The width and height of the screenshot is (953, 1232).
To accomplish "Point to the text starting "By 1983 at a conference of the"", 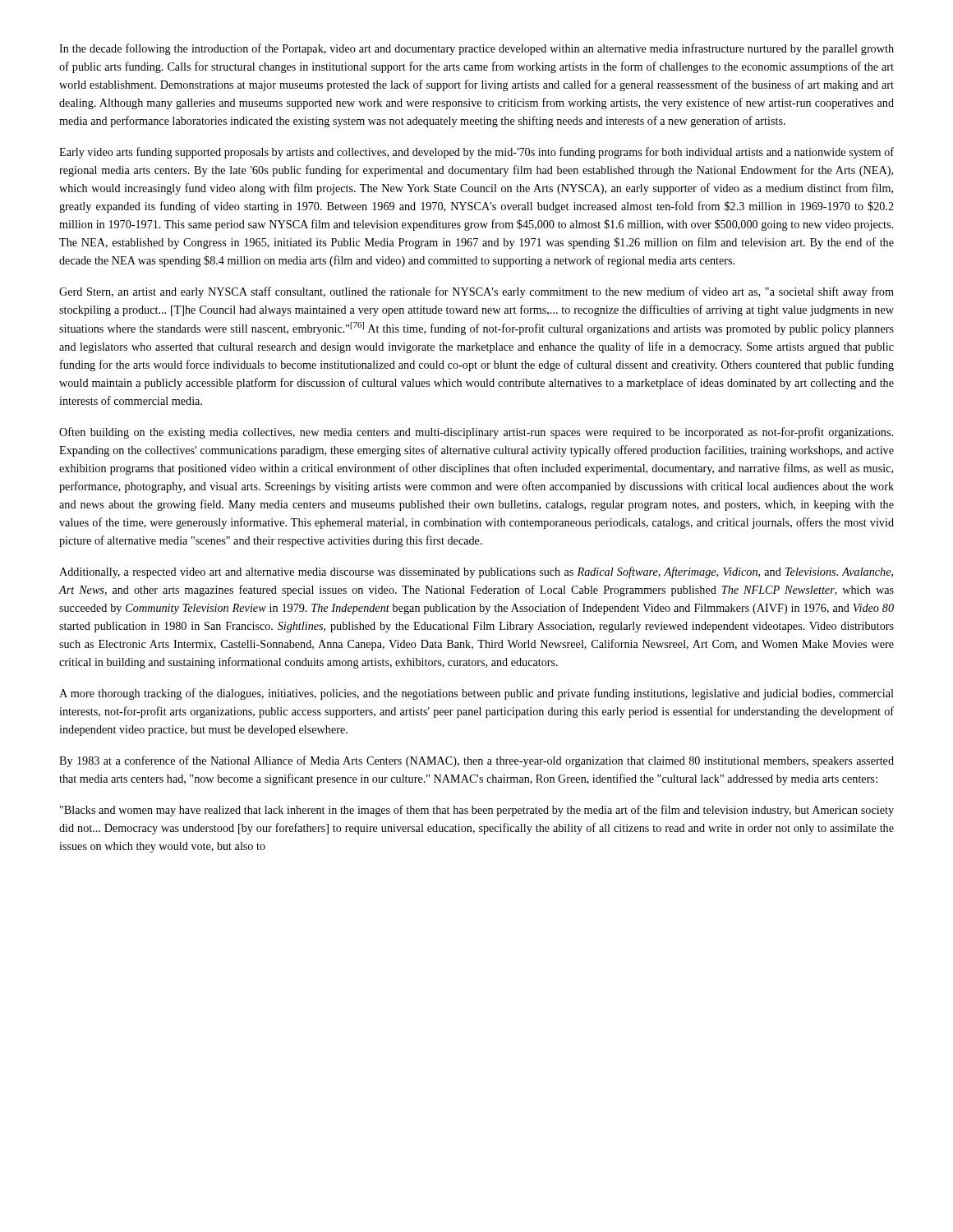I will 476,769.
